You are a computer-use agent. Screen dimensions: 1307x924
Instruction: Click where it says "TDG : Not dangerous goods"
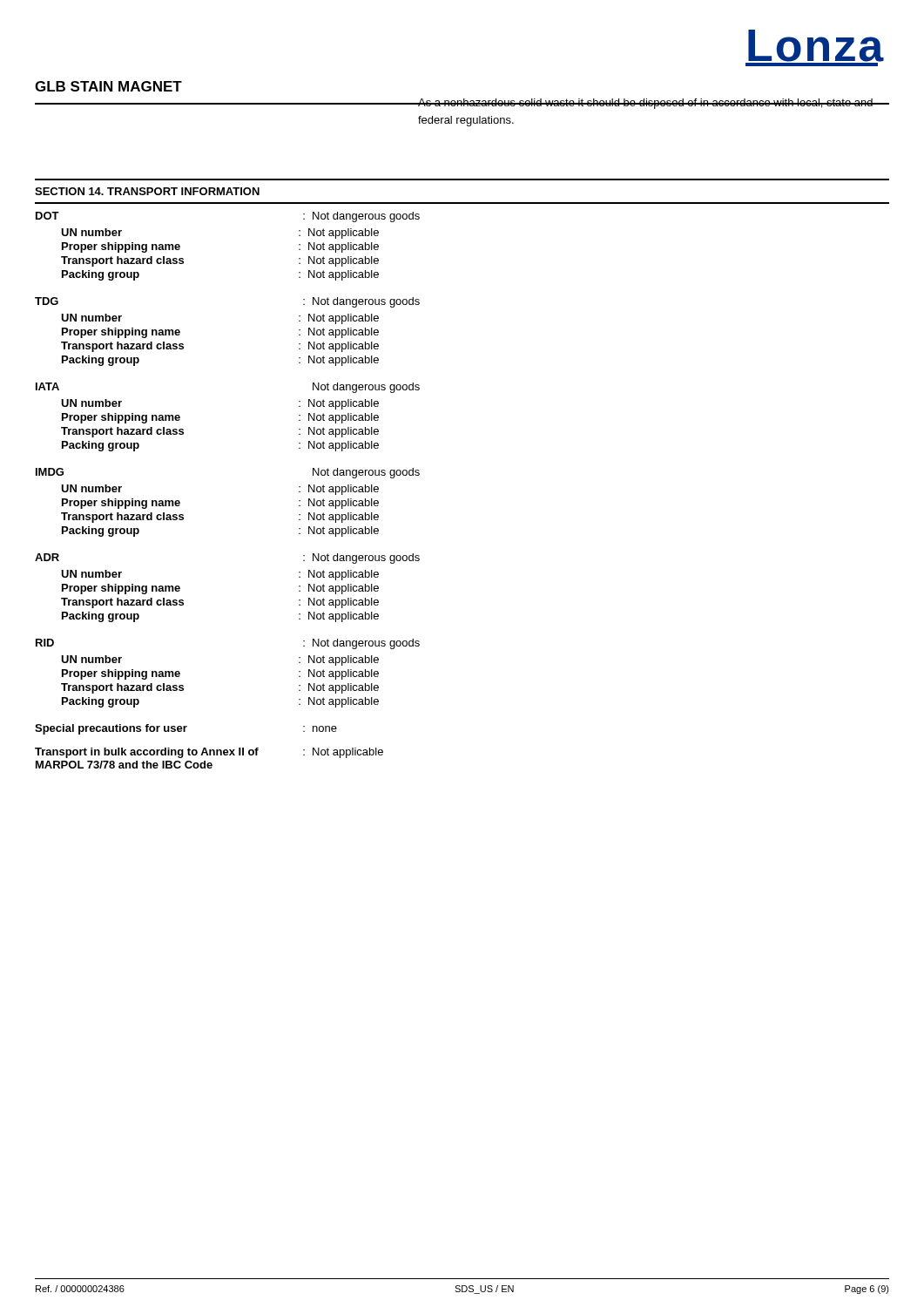click(51, 302)
